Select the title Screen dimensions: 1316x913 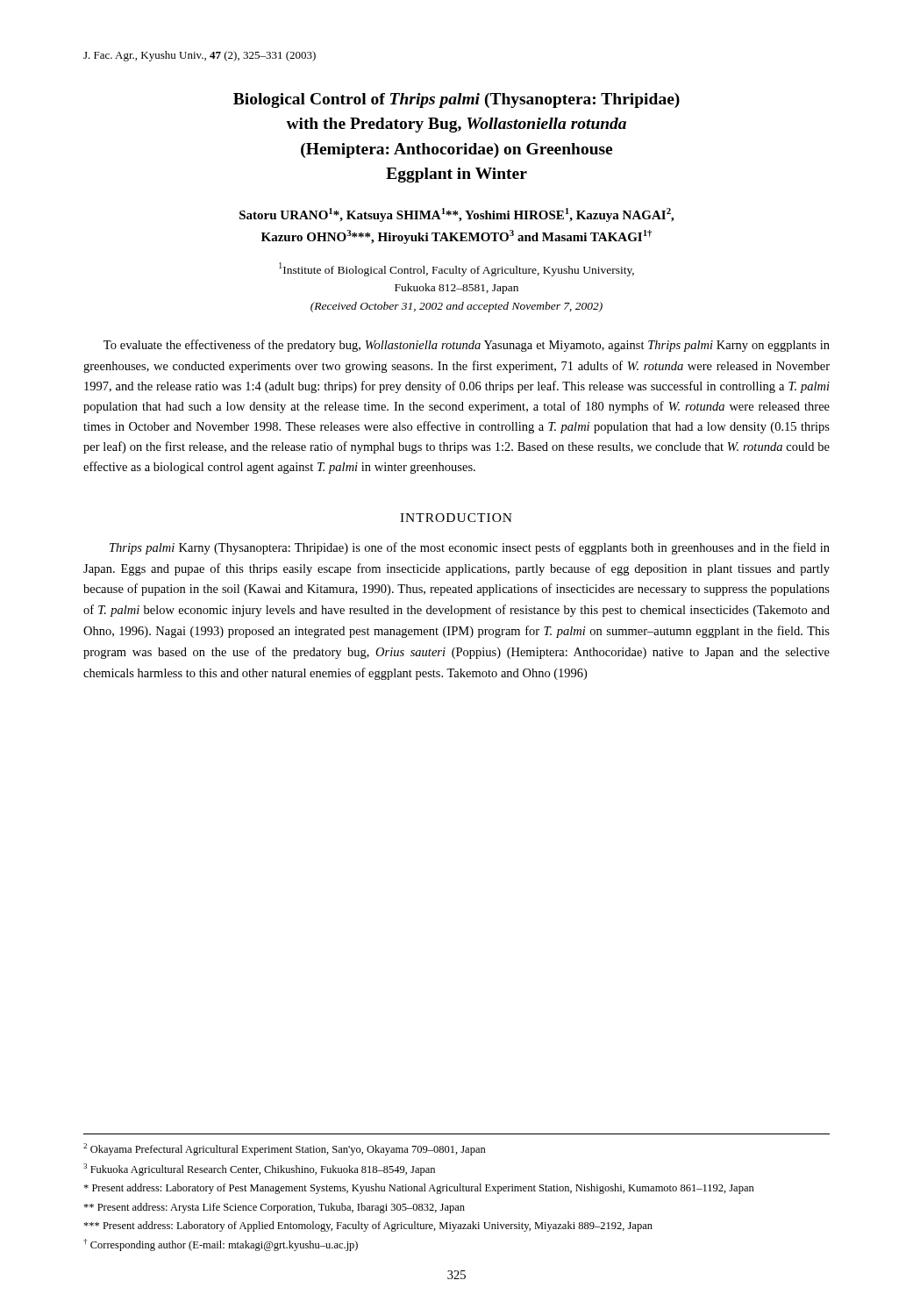tap(456, 136)
